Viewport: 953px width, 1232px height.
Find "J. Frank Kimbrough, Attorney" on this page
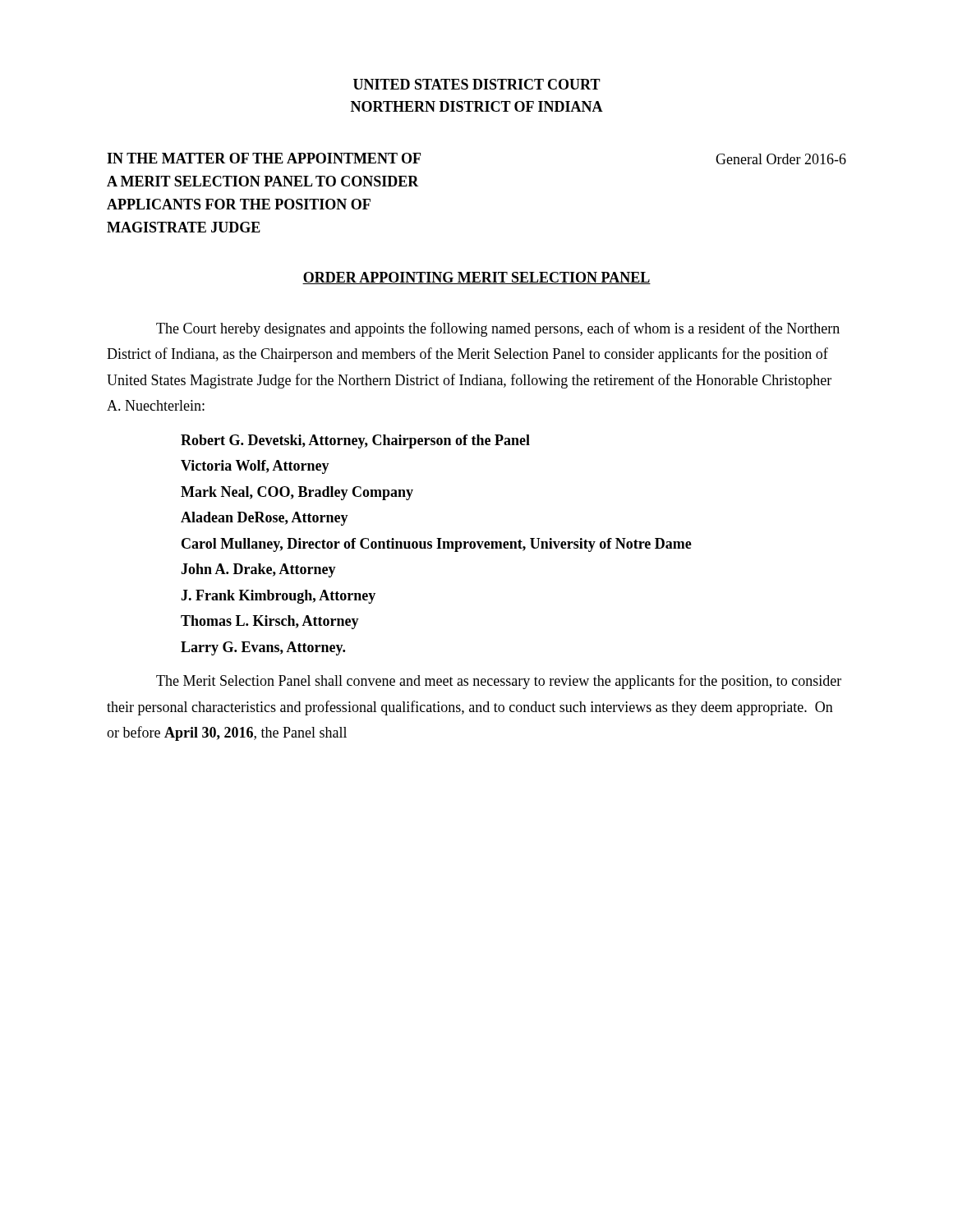tap(278, 595)
